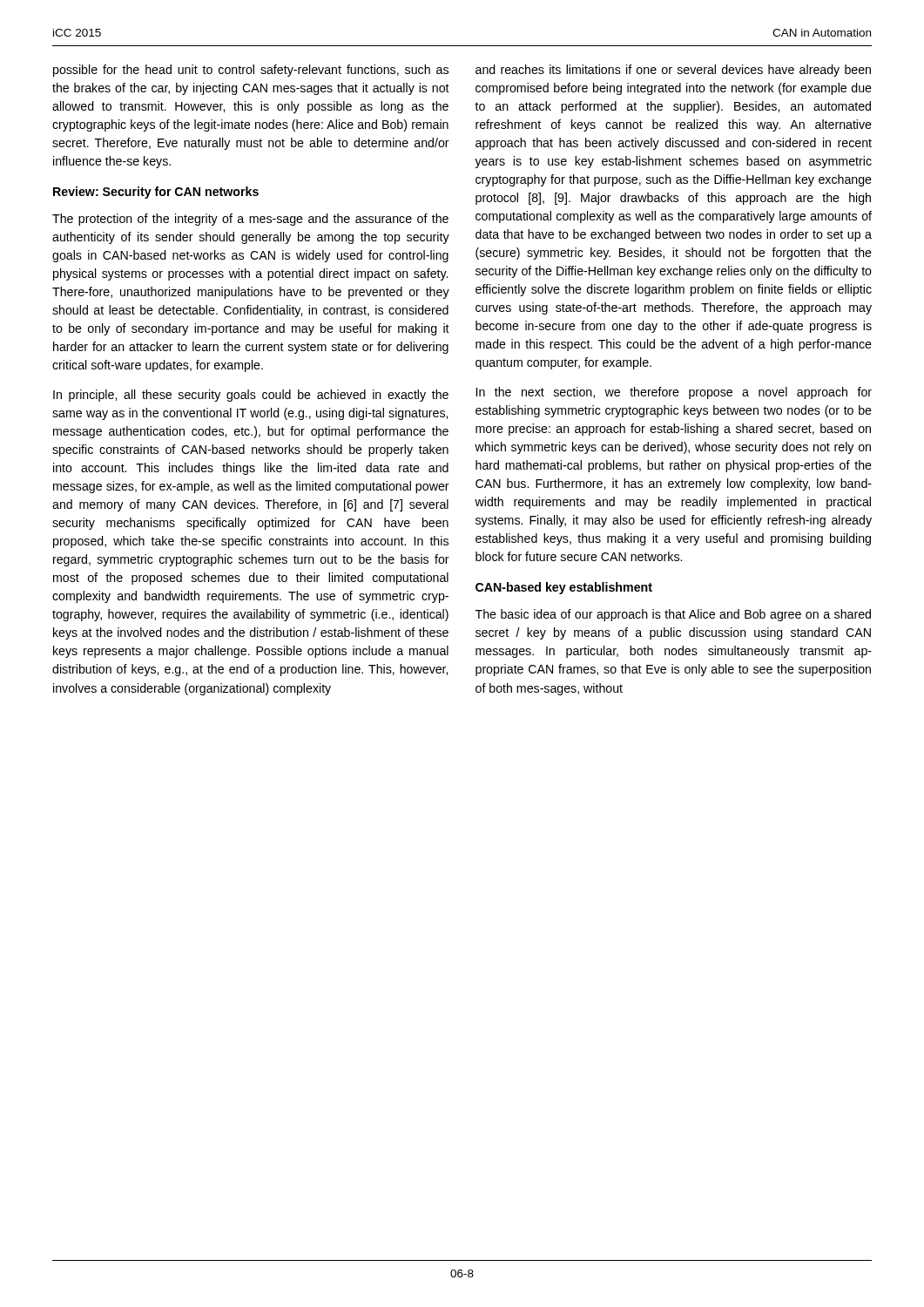Find the region starting "possible for the head unit to control"

coord(251,116)
